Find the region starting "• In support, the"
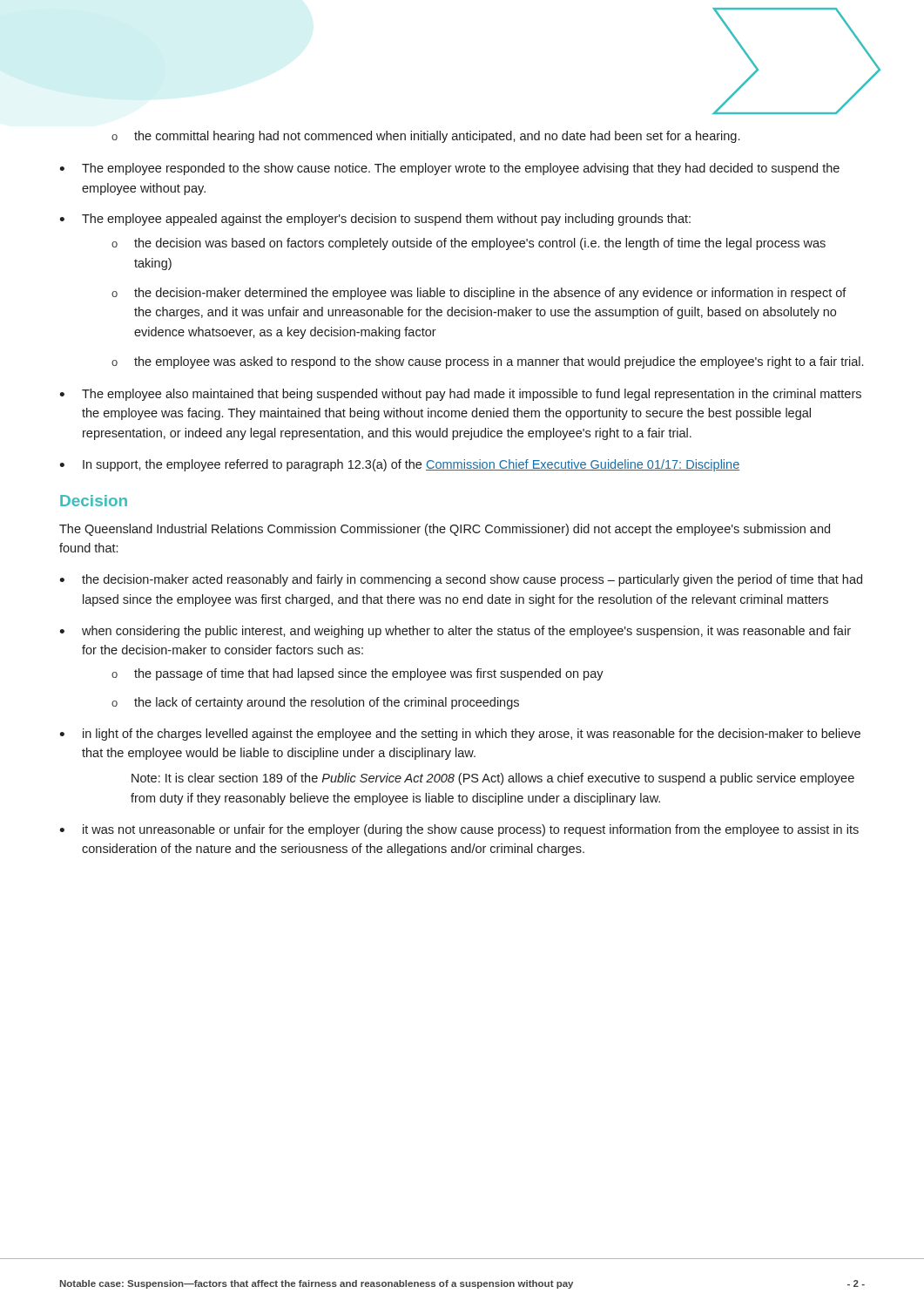924x1307 pixels. coord(399,465)
